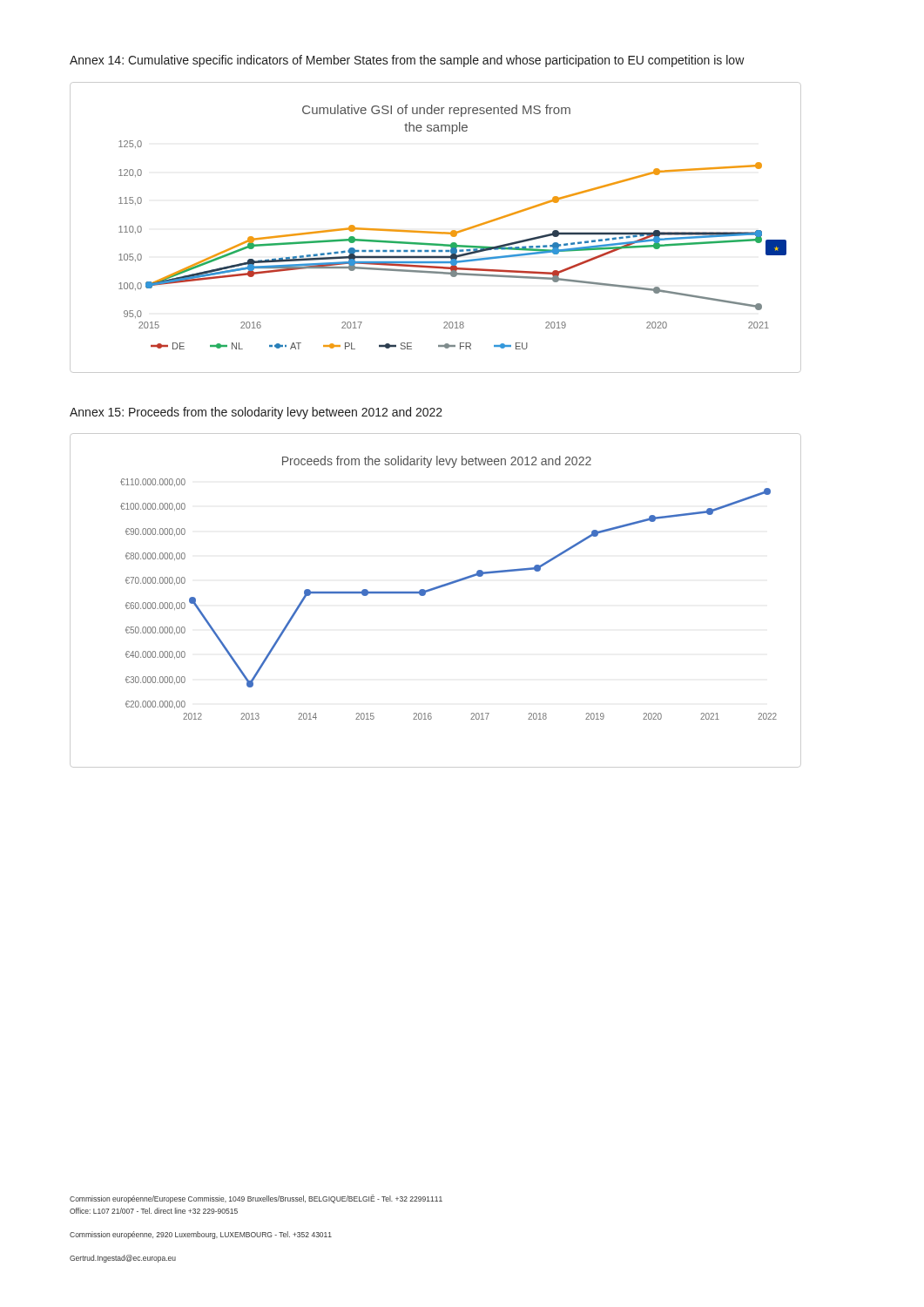The height and width of the screenshot is (1307, 924).
Task: Click on the caption with the text "Annex 14: Cumulative specific indicators of Member States"
Action: 407,60
